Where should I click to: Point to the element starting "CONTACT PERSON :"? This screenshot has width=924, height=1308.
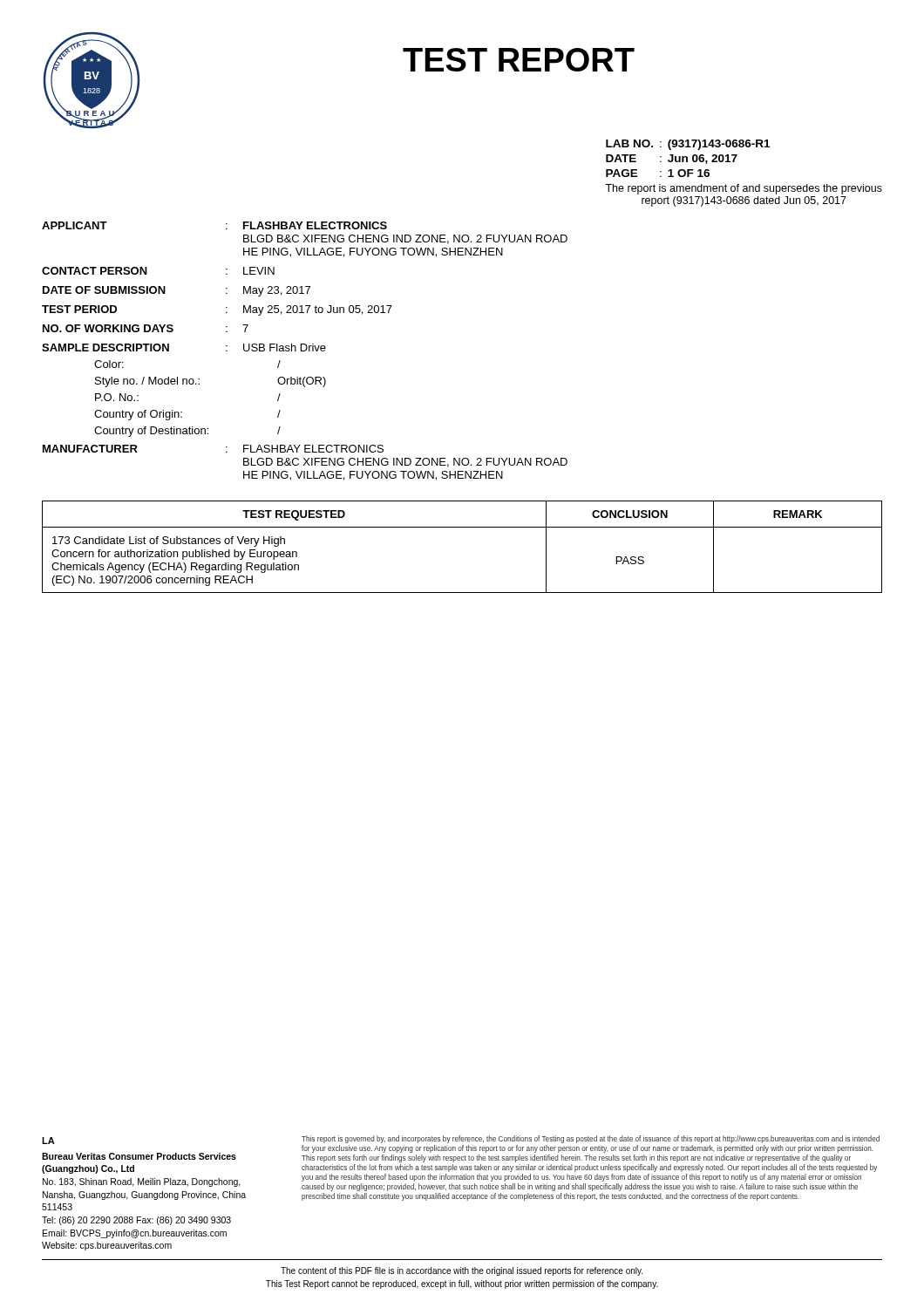point(93,271)
